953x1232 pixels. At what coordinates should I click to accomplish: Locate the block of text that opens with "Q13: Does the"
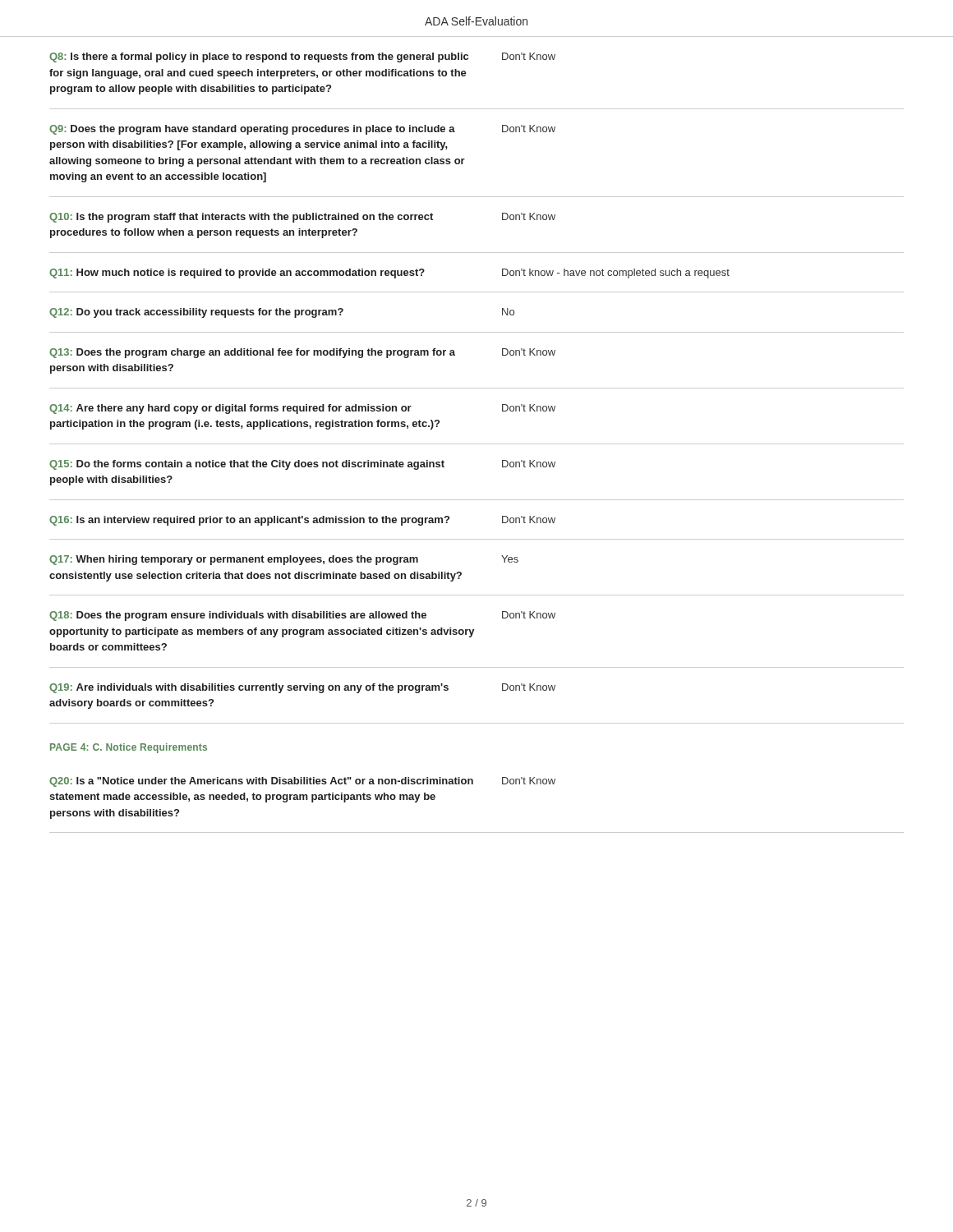click(302, 353)
